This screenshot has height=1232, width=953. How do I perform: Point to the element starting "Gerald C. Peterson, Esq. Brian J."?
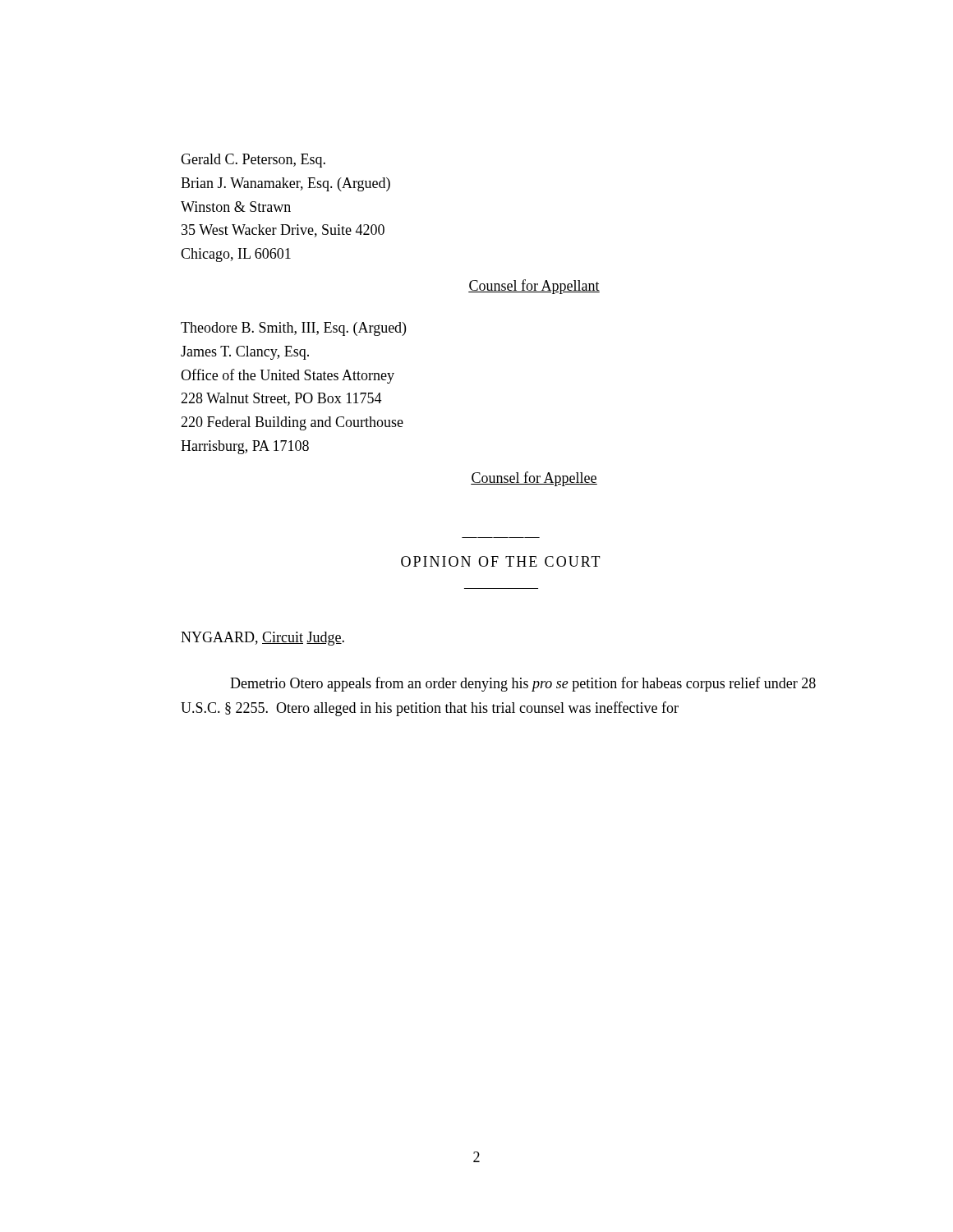tap(253, 161)
